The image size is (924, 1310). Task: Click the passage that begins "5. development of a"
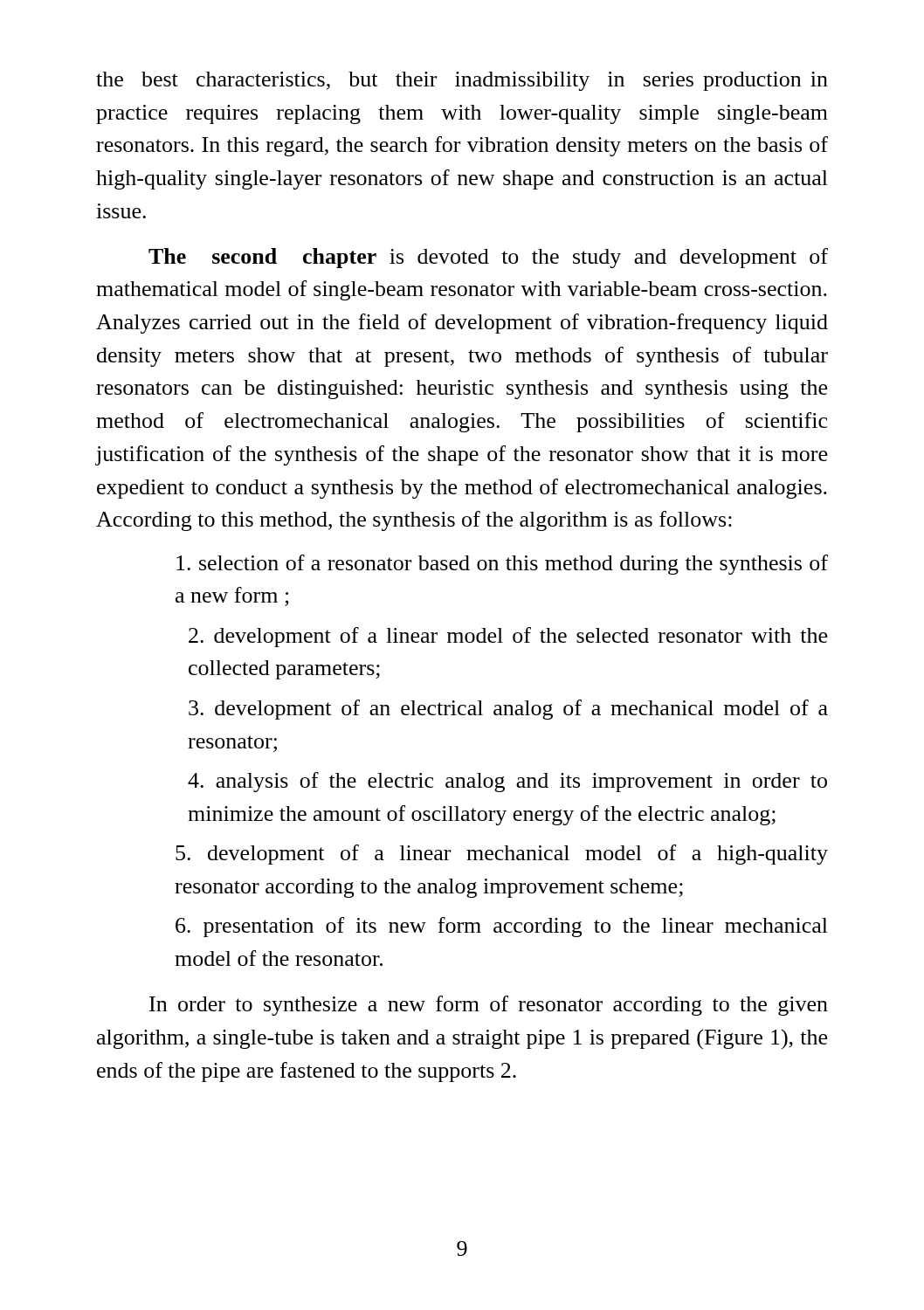point(501,870)
